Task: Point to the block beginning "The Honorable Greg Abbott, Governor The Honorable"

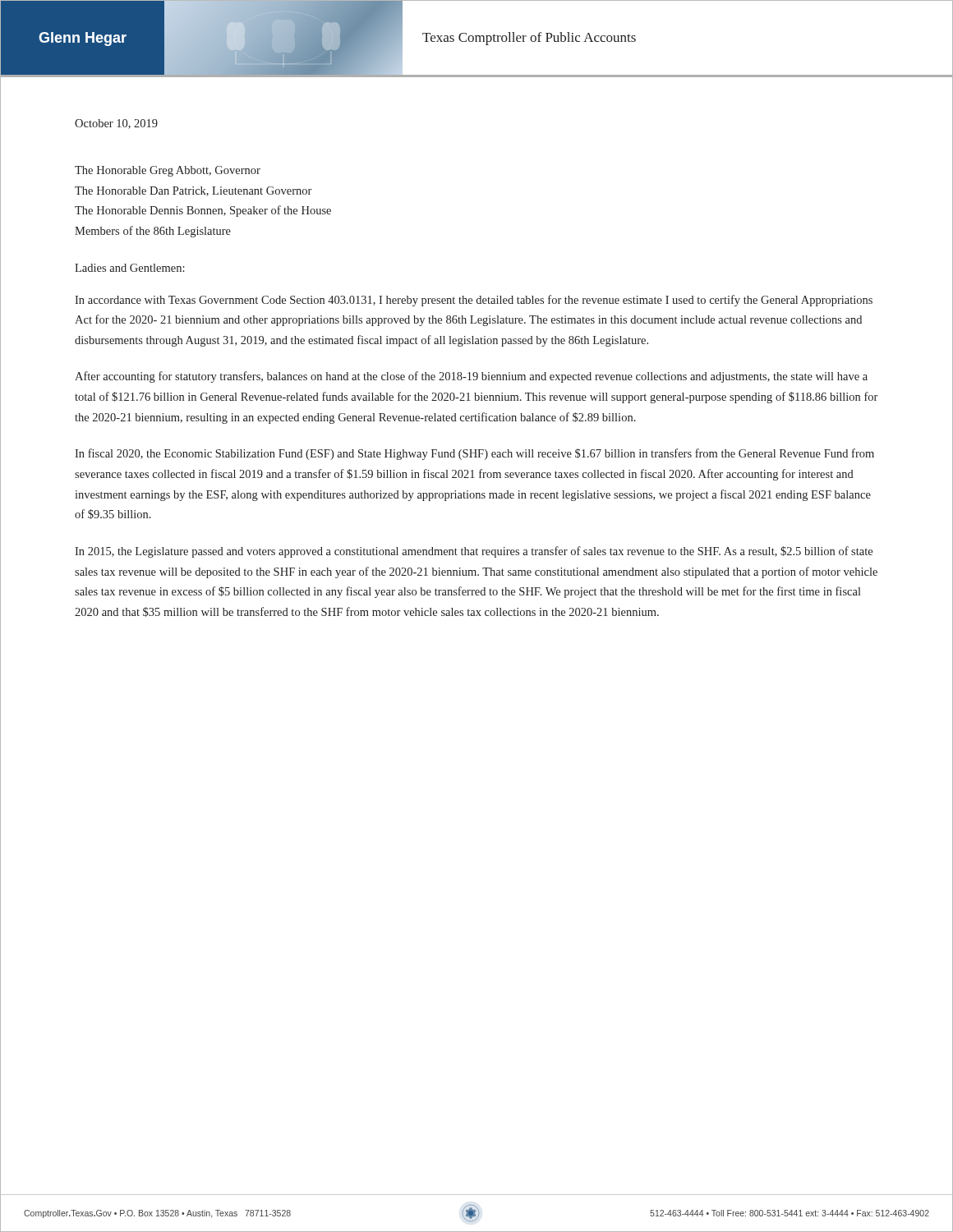Action: pyautogui.click(x=203, y=200)
